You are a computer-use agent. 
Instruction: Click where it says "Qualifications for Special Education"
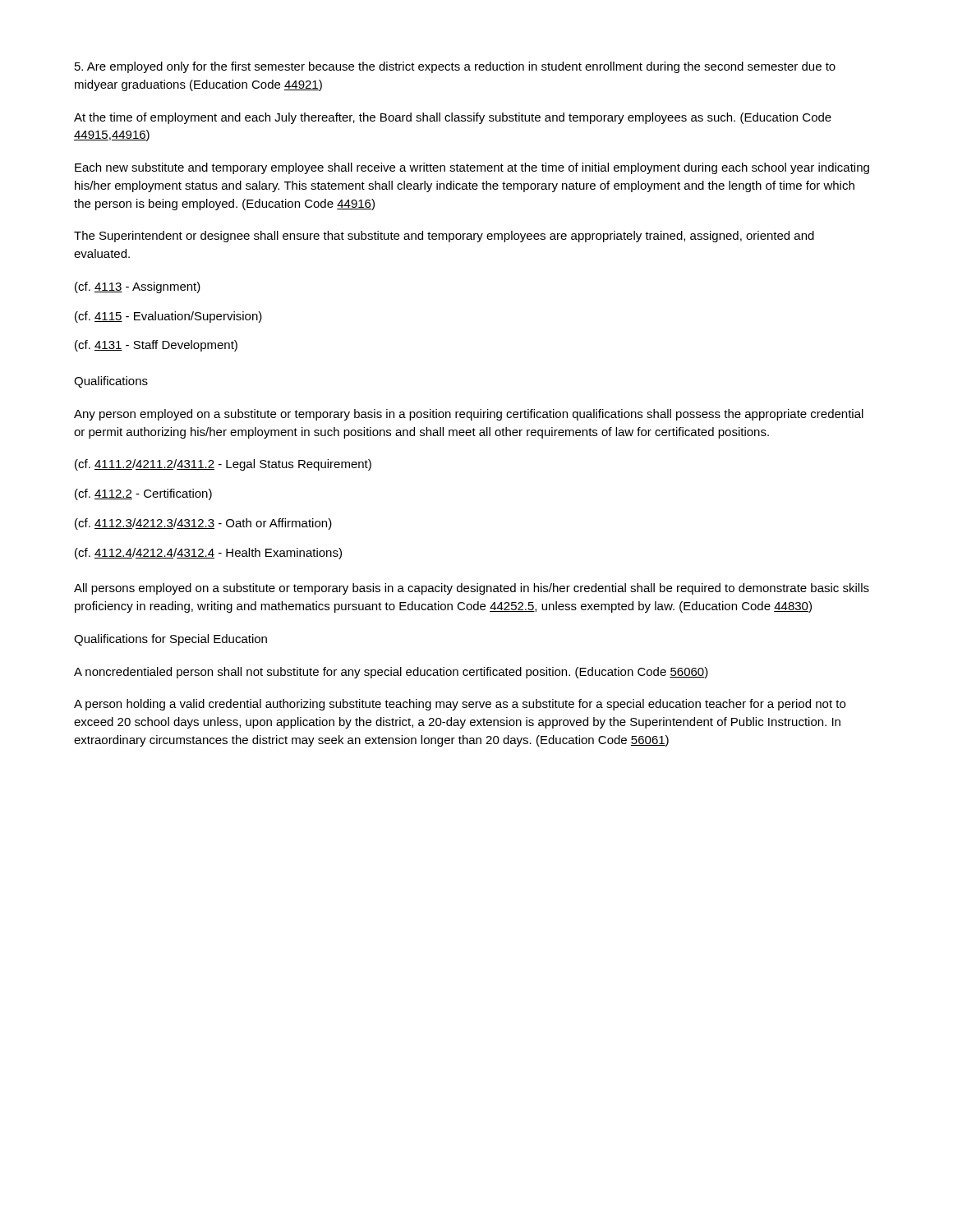tap(171, 638)
